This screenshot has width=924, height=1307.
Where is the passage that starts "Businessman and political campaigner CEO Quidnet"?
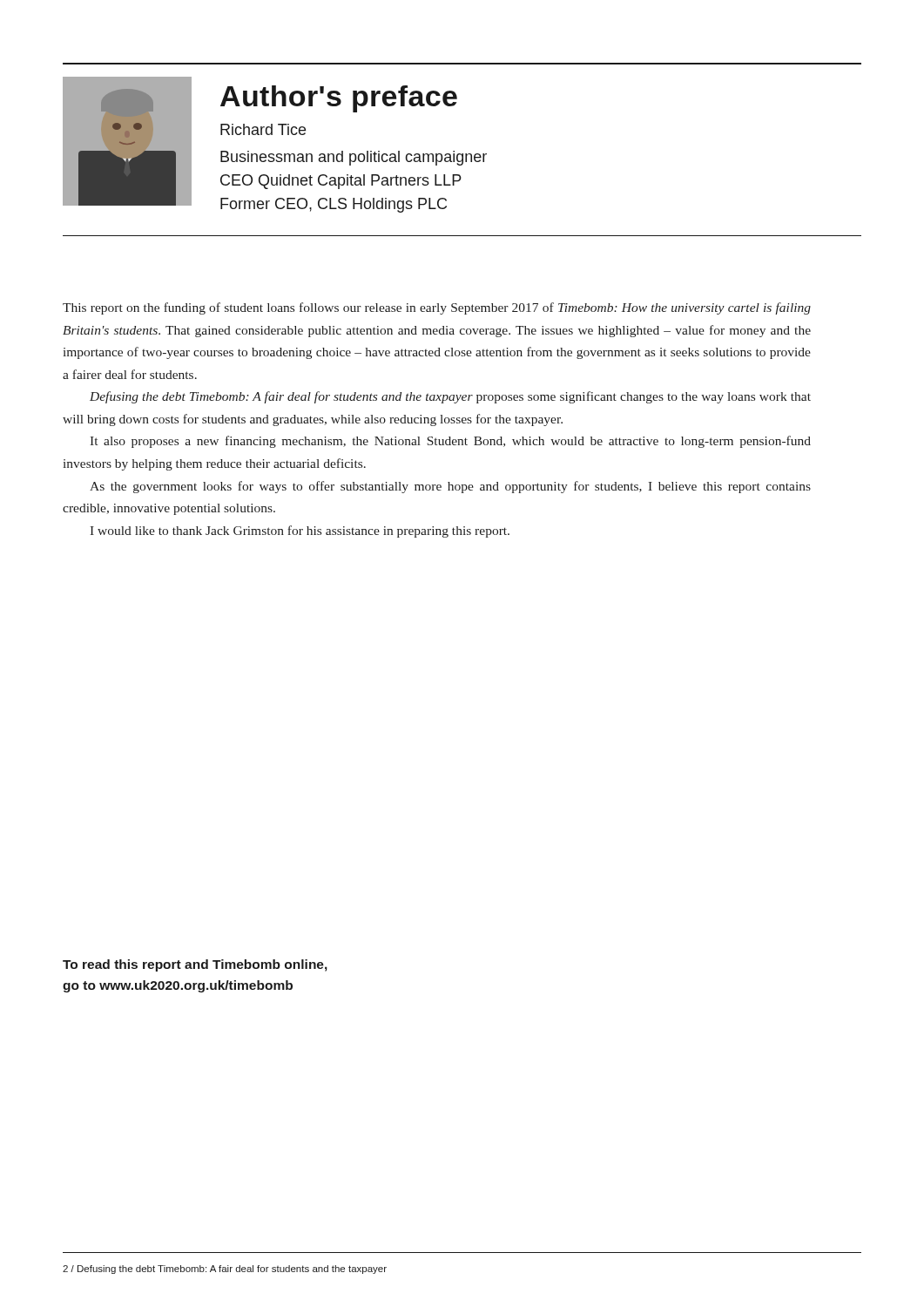pos(353,180)
